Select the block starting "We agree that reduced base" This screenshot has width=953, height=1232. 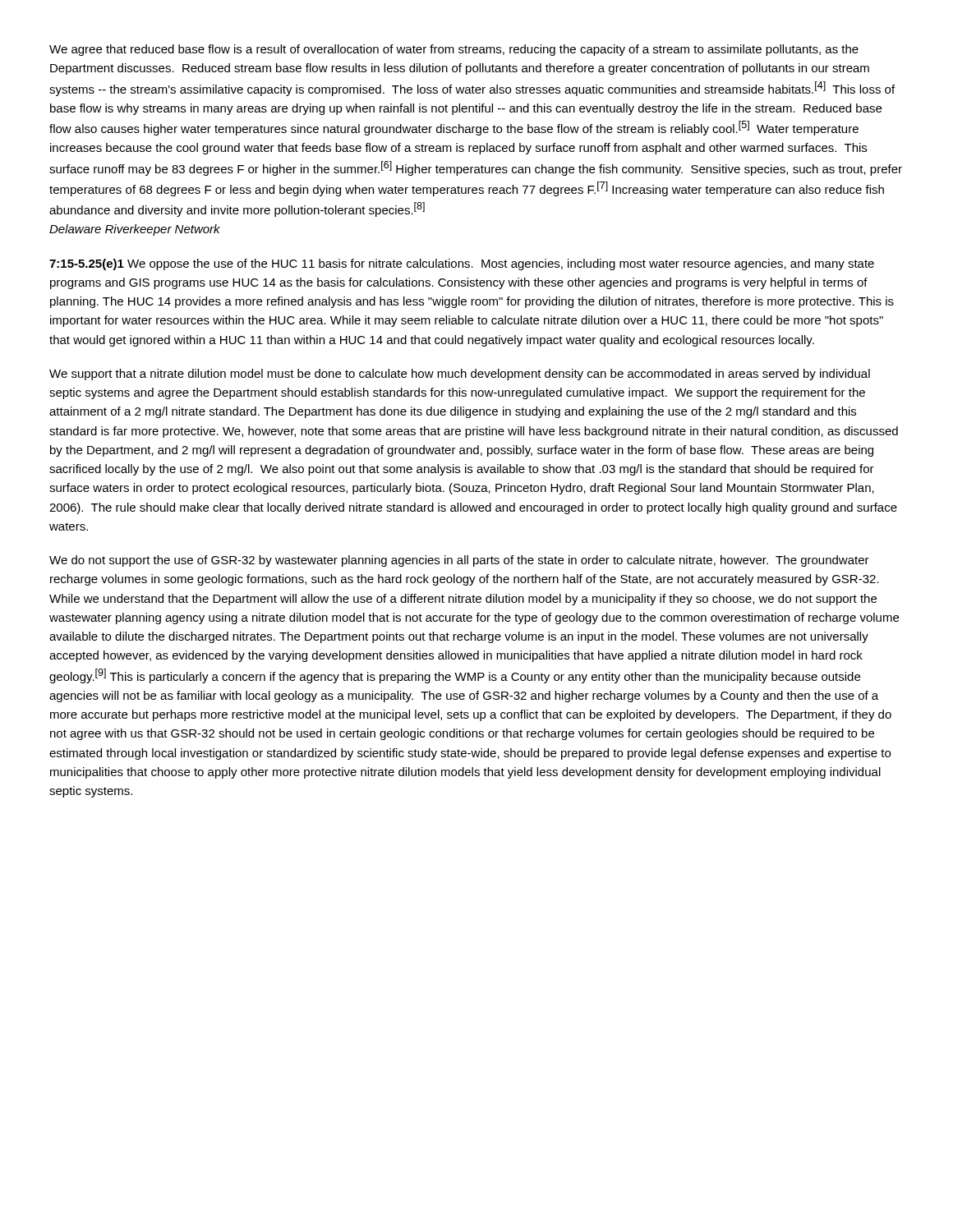tap(476, 139)
